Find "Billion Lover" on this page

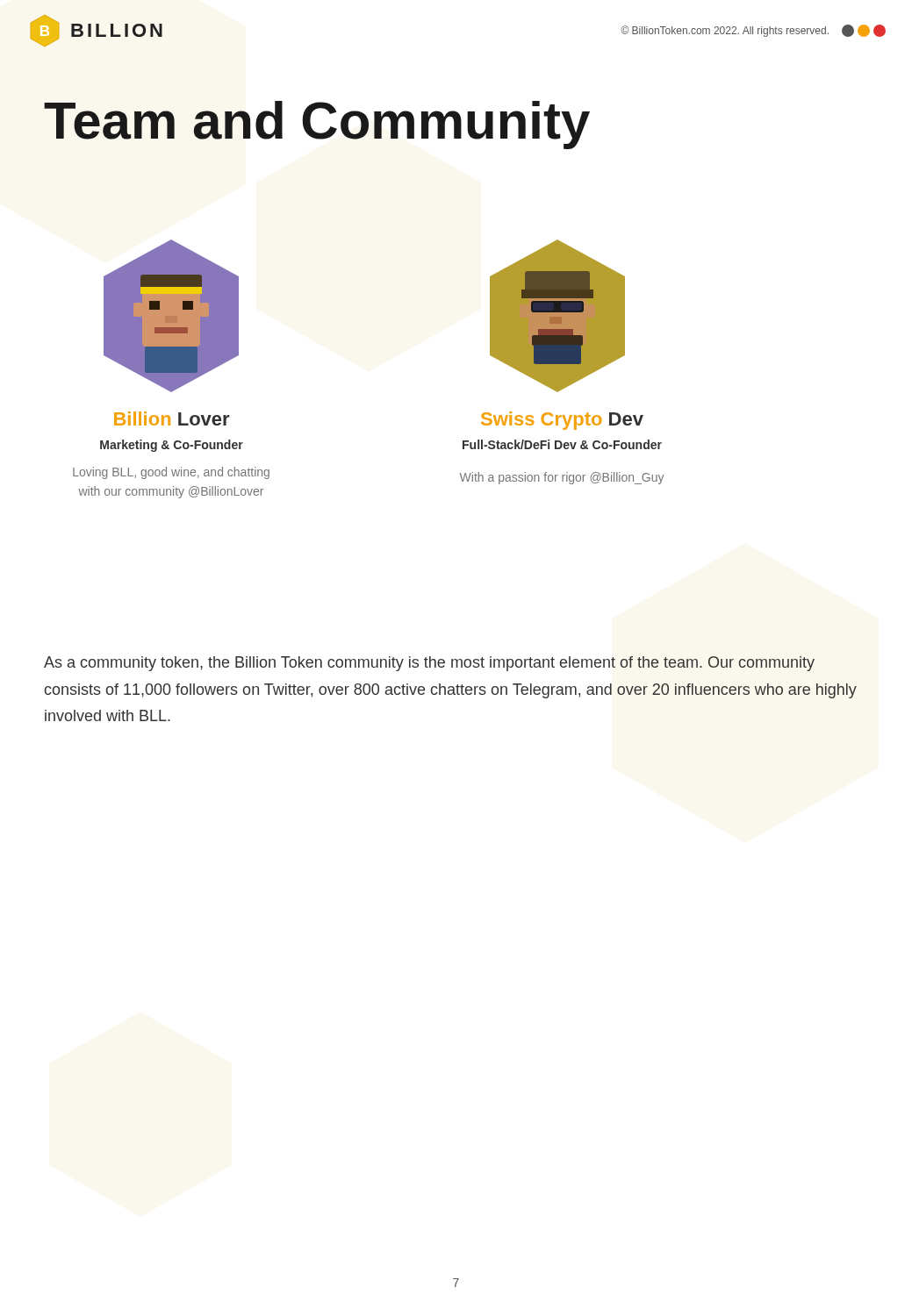(x=171, y=419)
